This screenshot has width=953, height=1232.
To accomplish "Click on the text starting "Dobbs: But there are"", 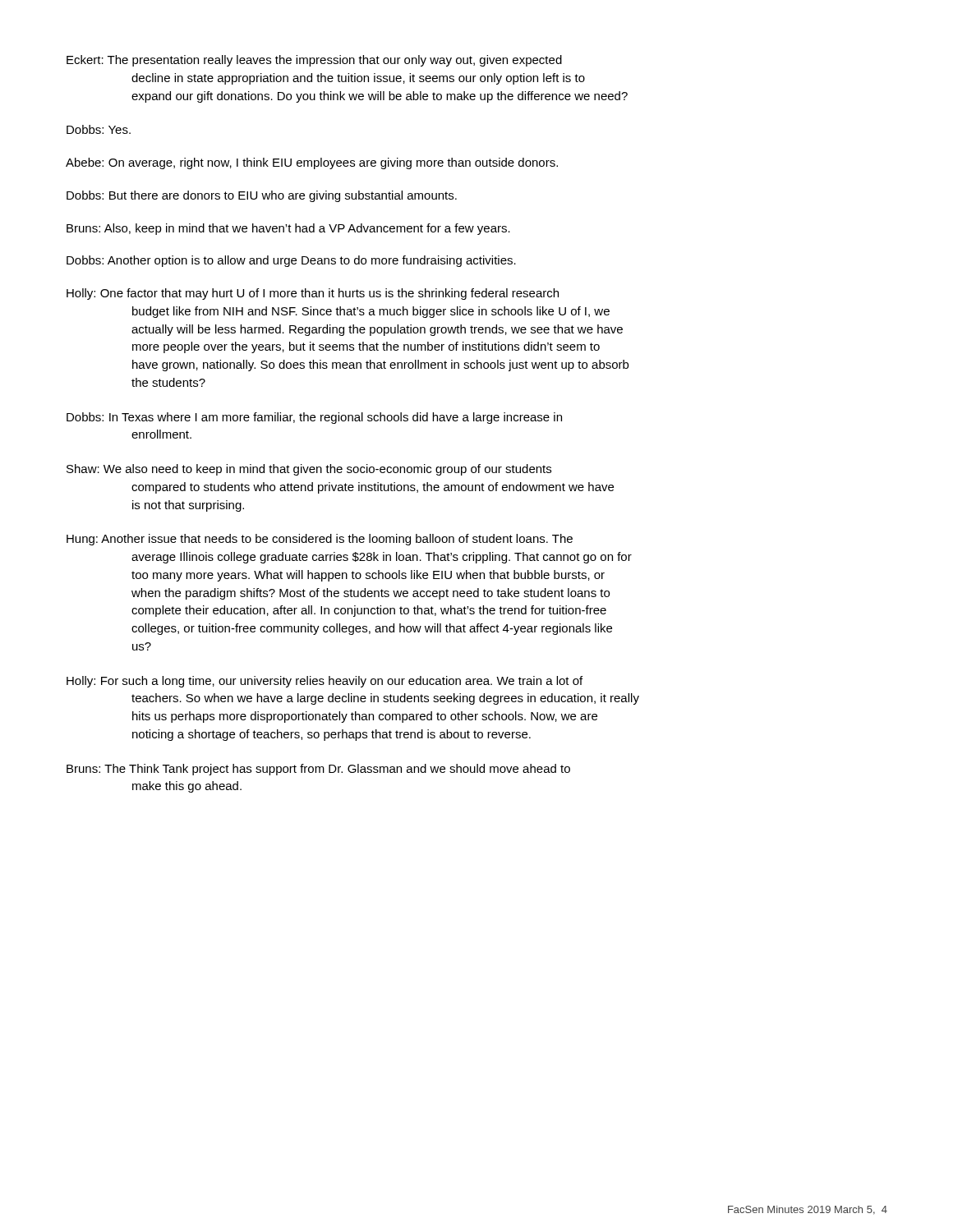I will (262, 196).
